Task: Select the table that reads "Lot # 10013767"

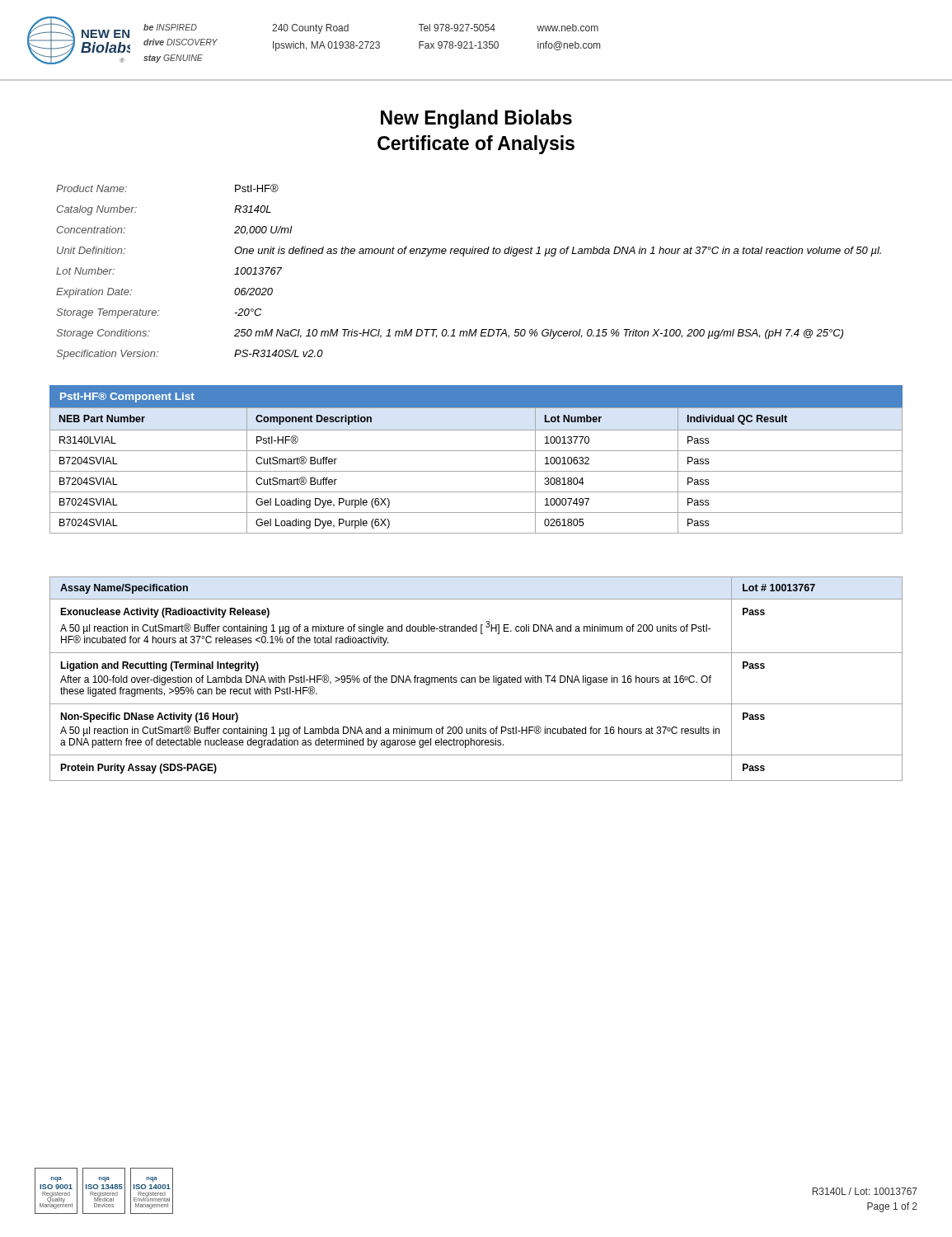Action: [x=476, y=679]
